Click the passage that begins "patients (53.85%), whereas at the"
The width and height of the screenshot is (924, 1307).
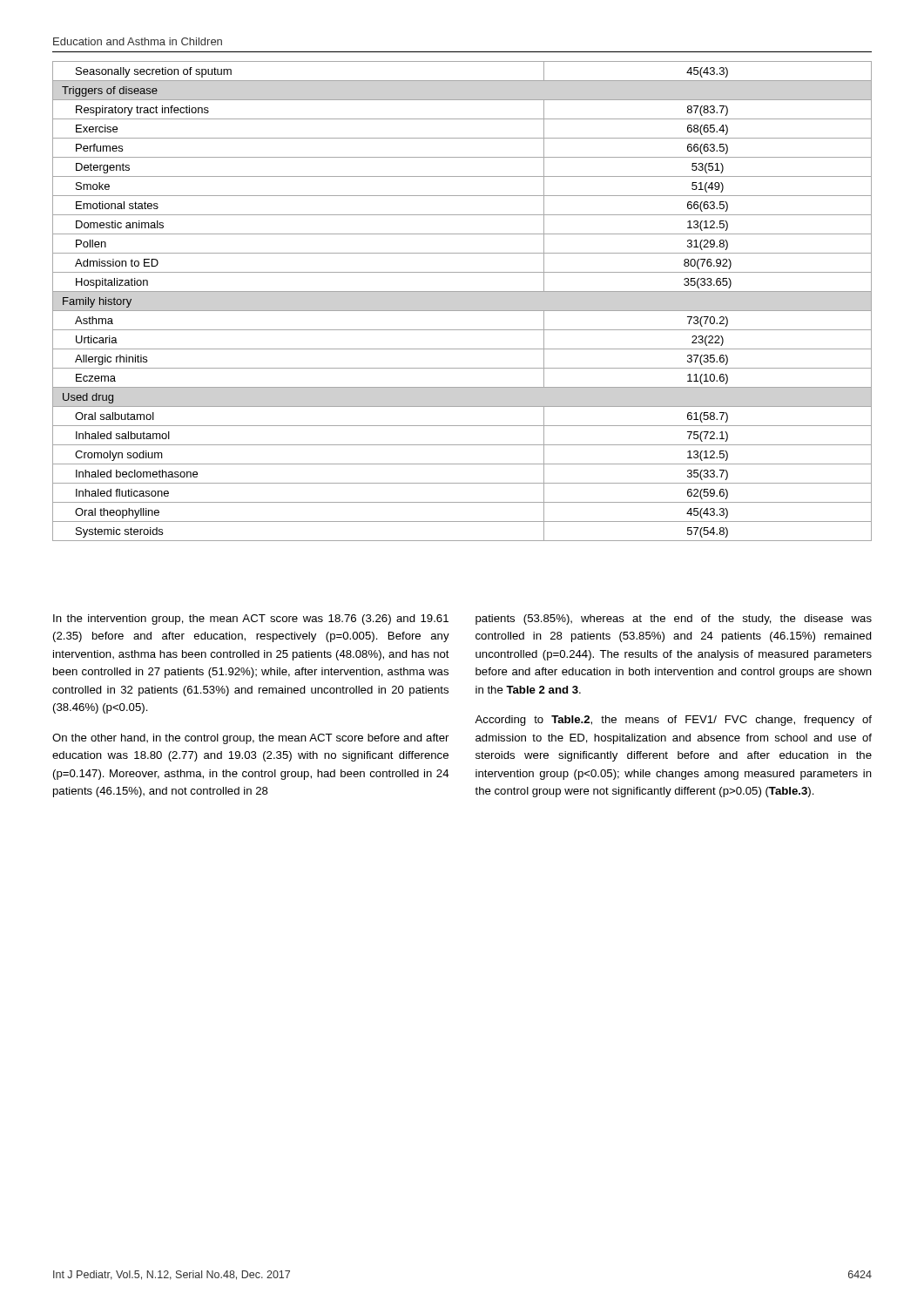coord(673,654)
